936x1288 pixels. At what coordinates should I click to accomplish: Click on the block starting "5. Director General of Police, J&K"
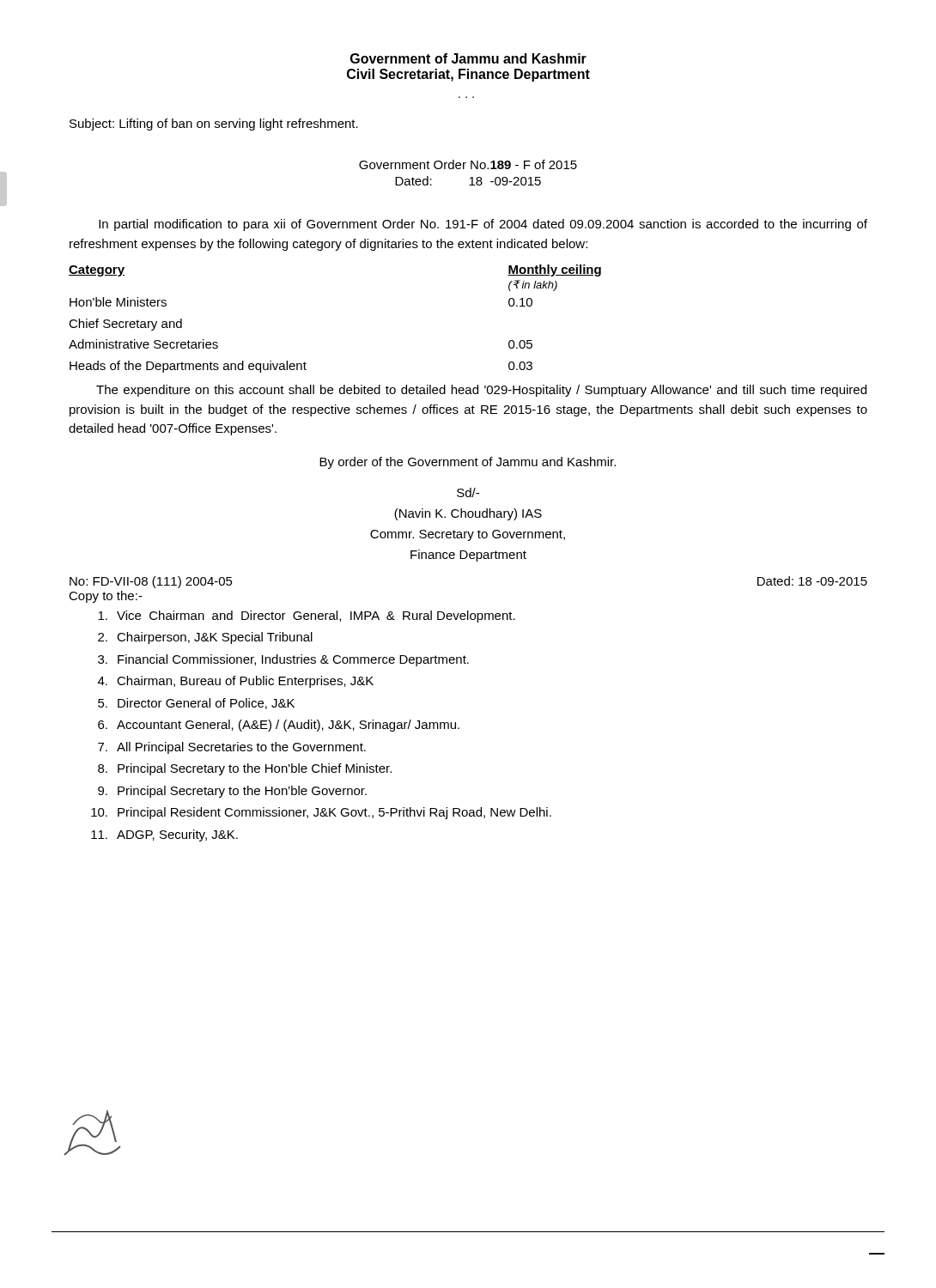click(x=196, y=704)
